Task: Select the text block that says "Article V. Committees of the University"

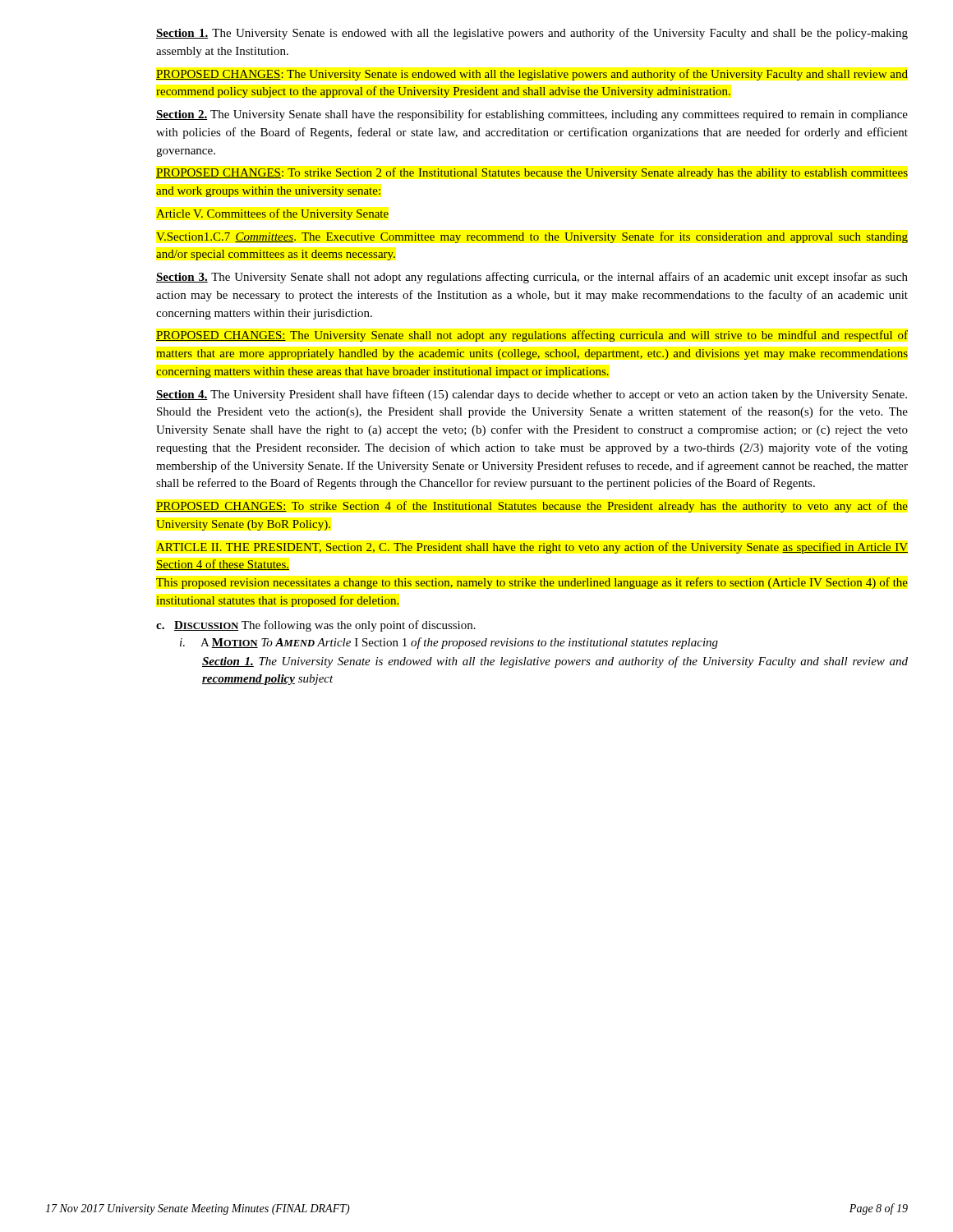Action: click(272, 214)
